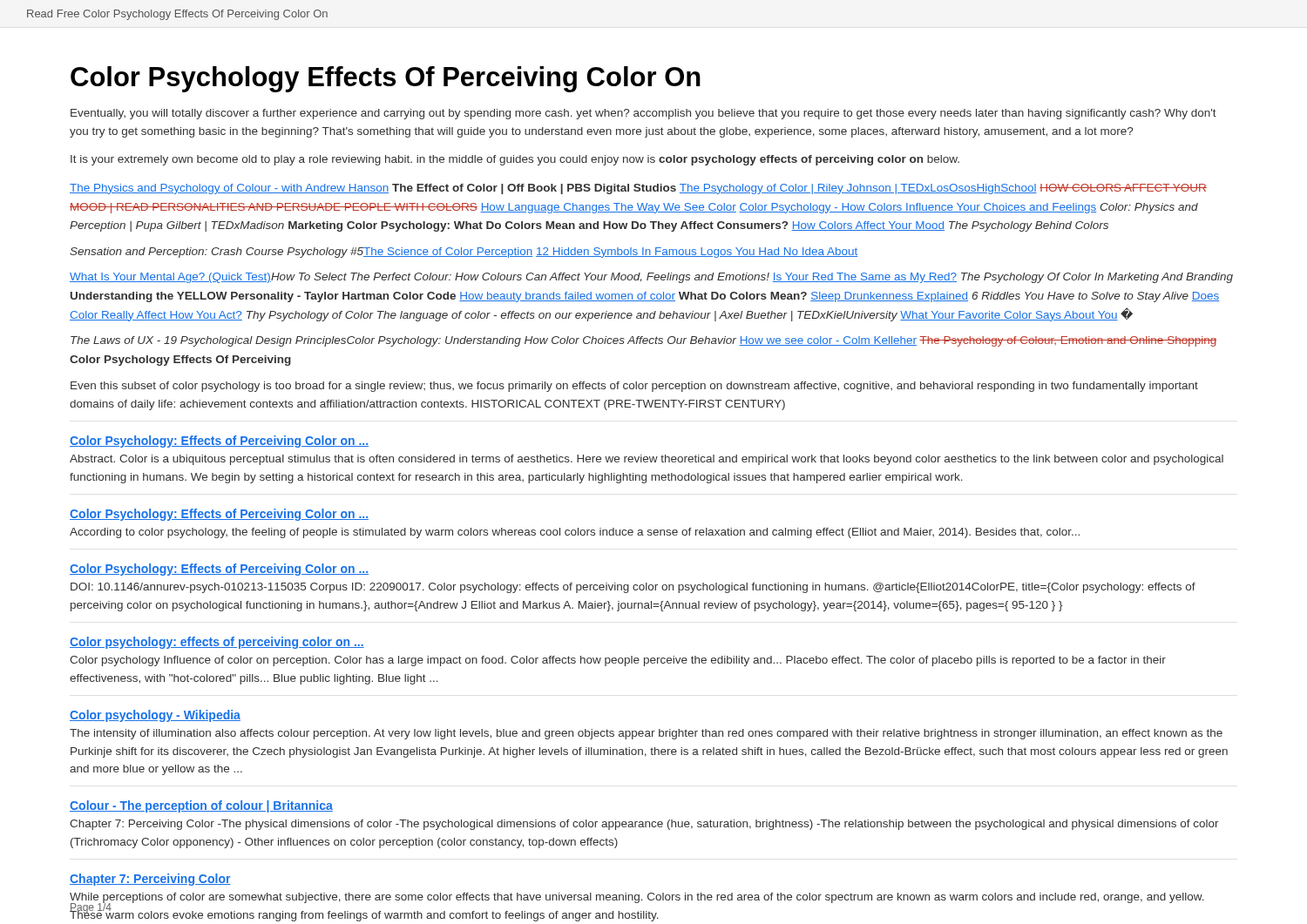Image resolution: width=1307 pixels, height=924 pixels.
Task: Point to the element starting "While perceptions of"
Action: [637, 906]
